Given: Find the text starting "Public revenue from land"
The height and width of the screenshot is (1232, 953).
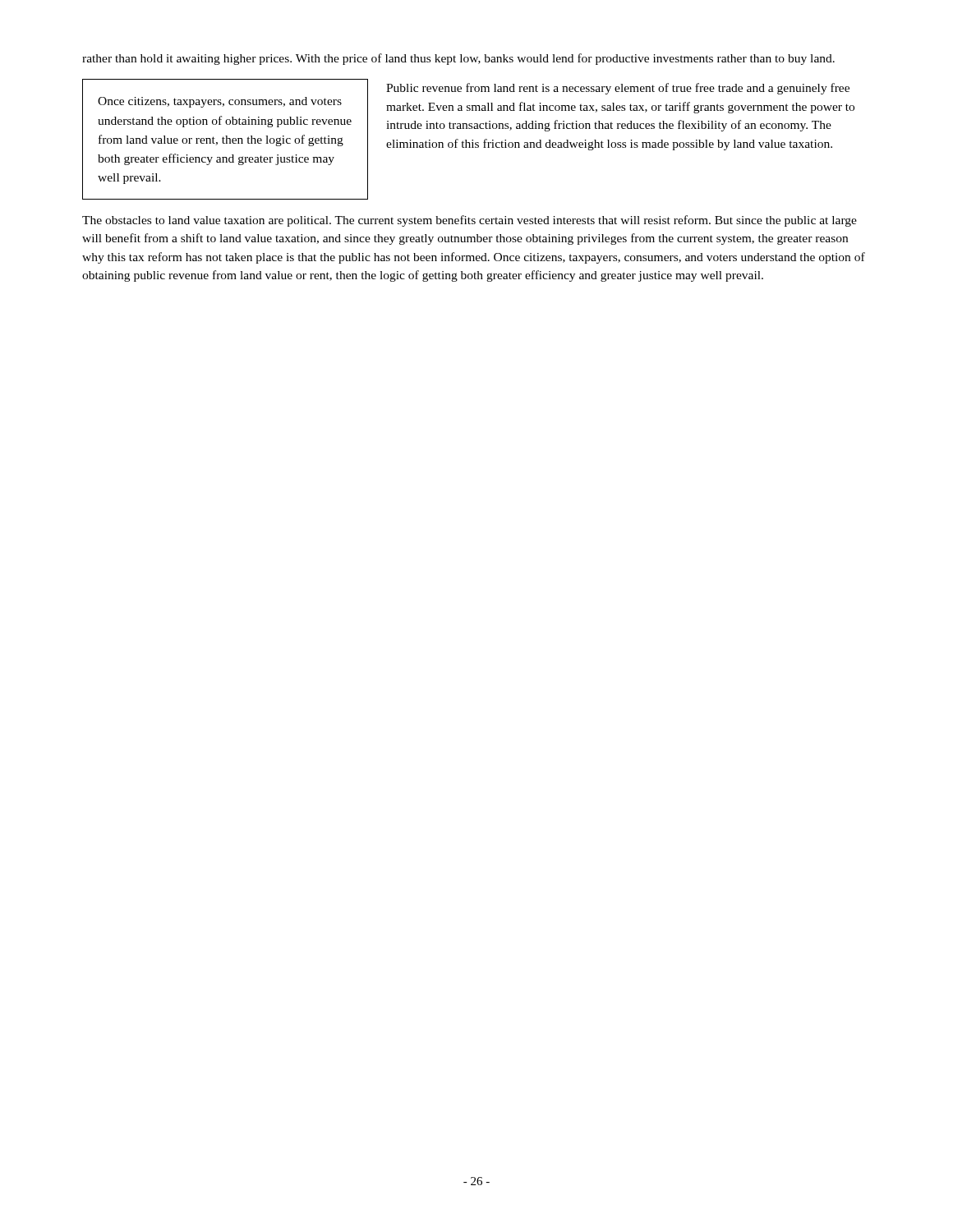Looking at the screenshot, I should pyautogui.click(x=621, y=116).
